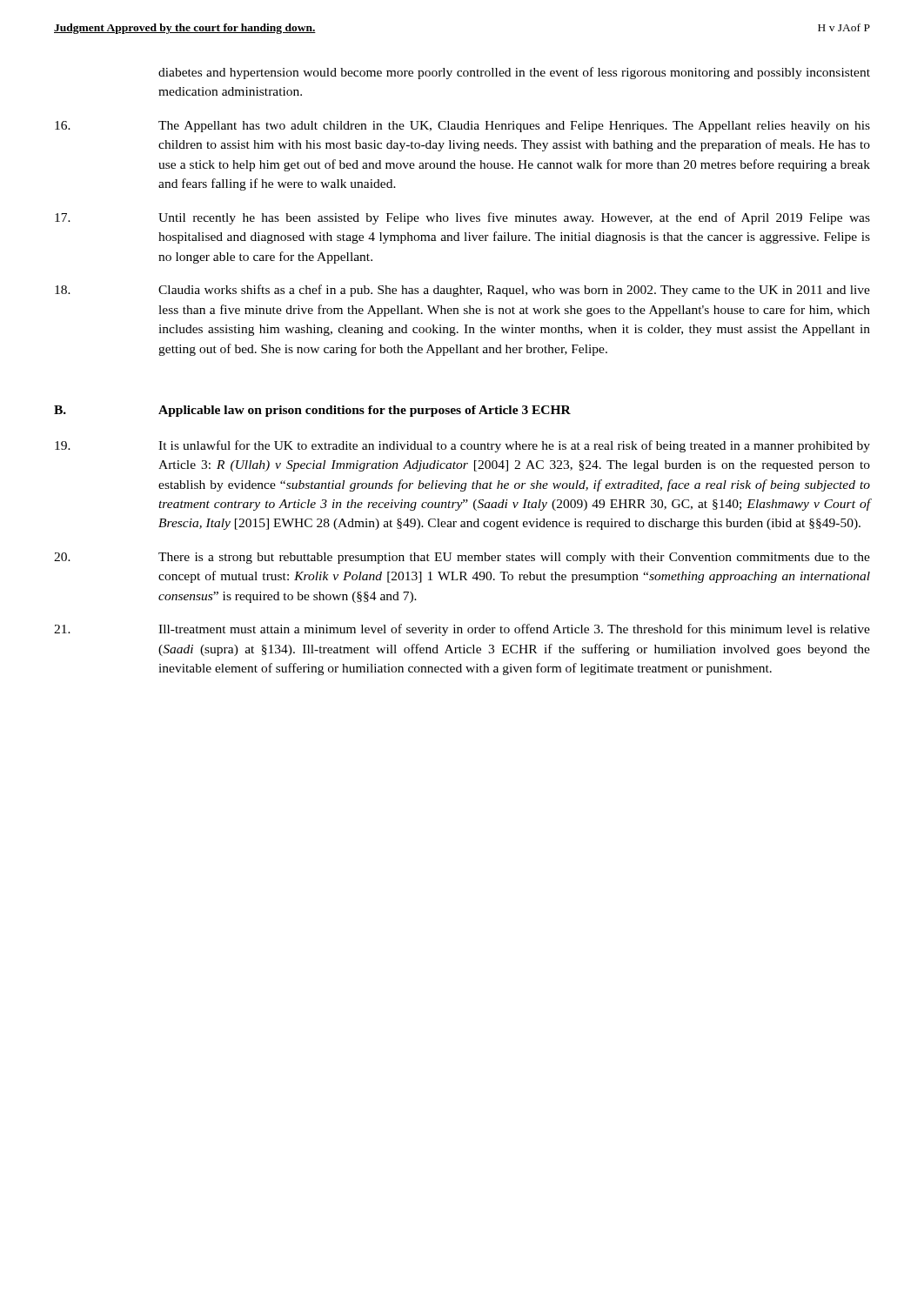Find the block on this page that starts "20. There is a strong but"
This screenshot has width=924, height=1305.
[x=462, y=576]
